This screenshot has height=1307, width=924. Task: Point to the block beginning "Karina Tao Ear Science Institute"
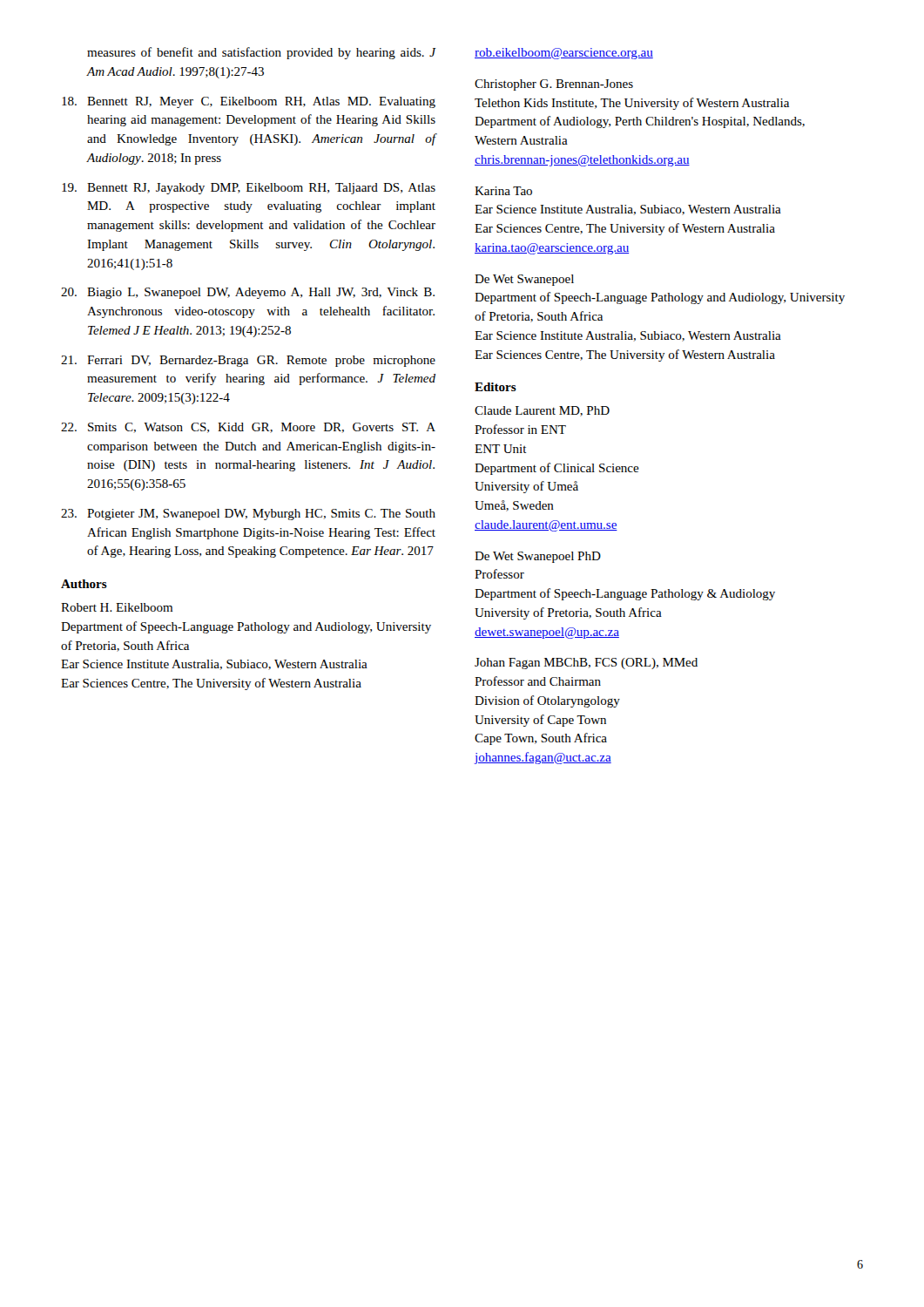point(628,219)
